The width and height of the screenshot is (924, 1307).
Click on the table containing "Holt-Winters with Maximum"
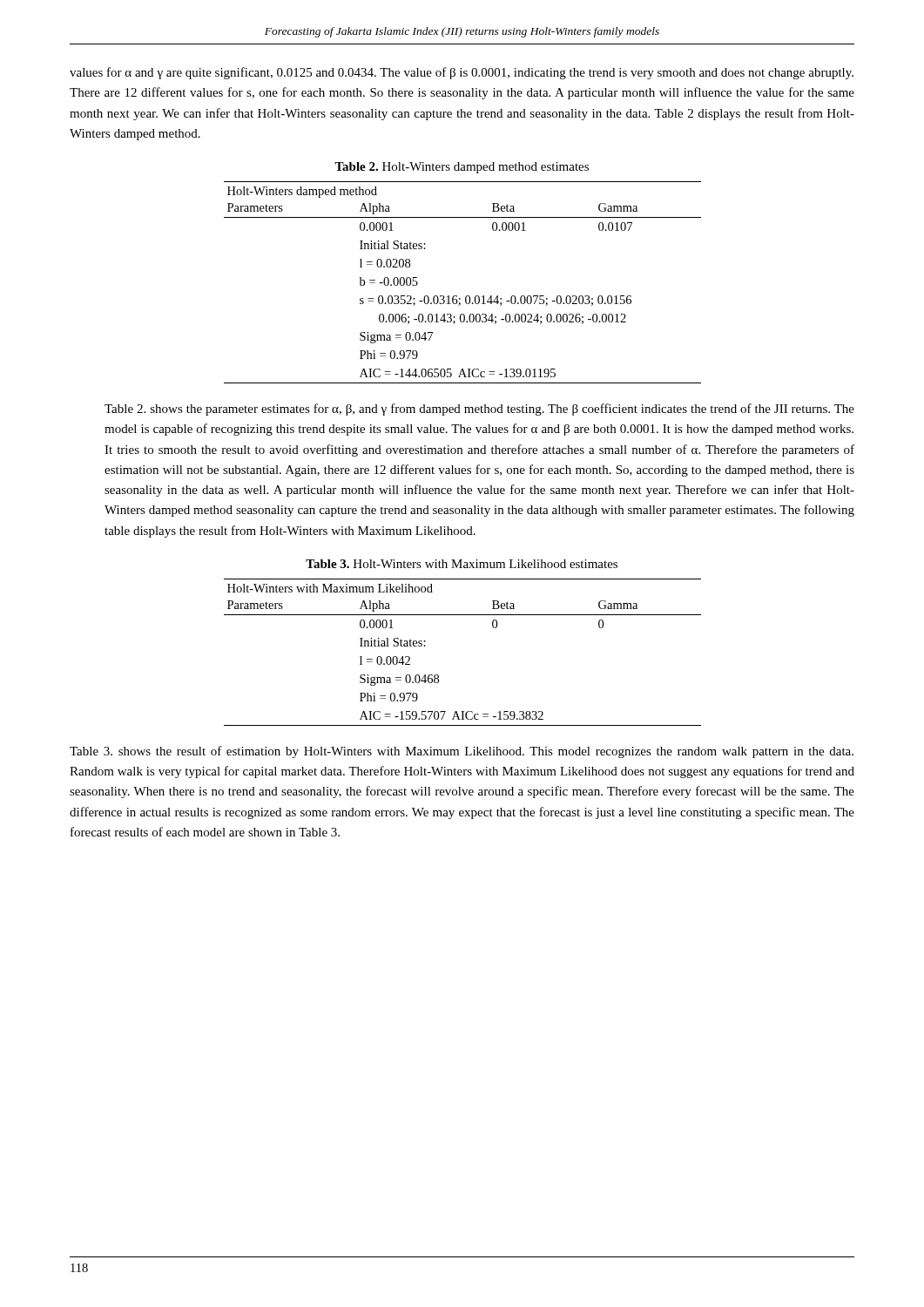click(x=462, y=652)
